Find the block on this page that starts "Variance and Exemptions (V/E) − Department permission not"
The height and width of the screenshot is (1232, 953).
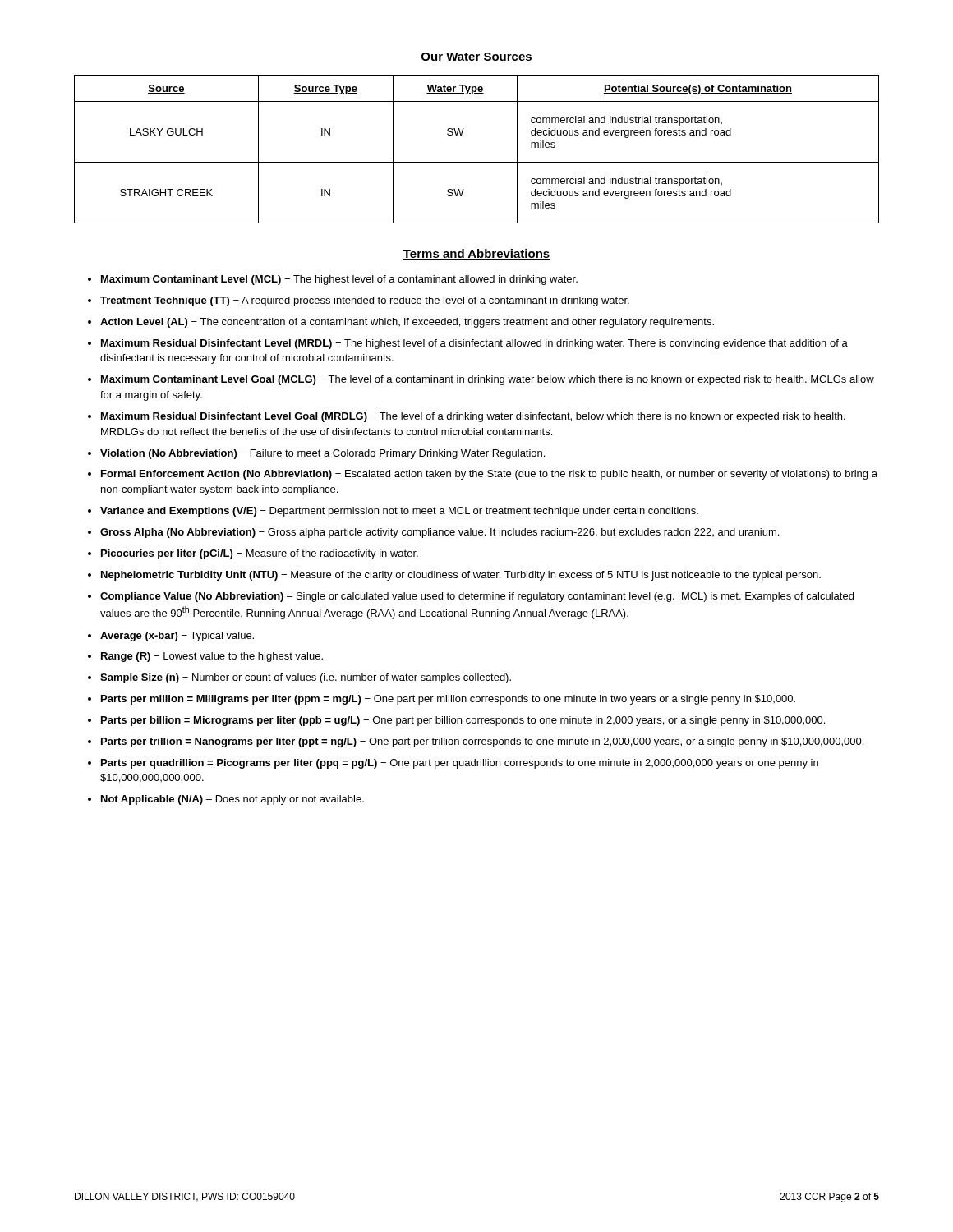(400, 511)
